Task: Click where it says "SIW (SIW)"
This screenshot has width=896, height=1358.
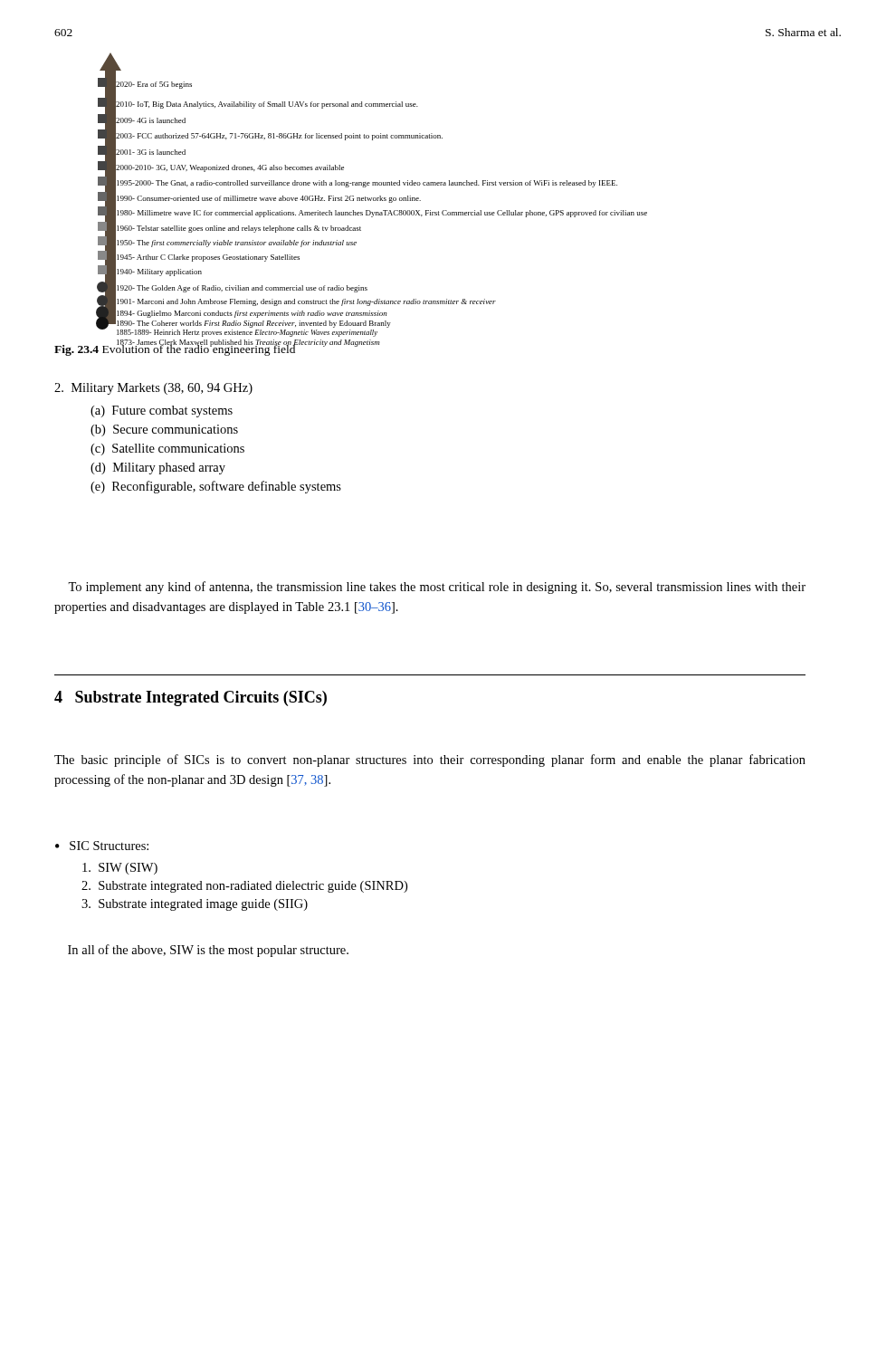Action: tap(120, 867)
